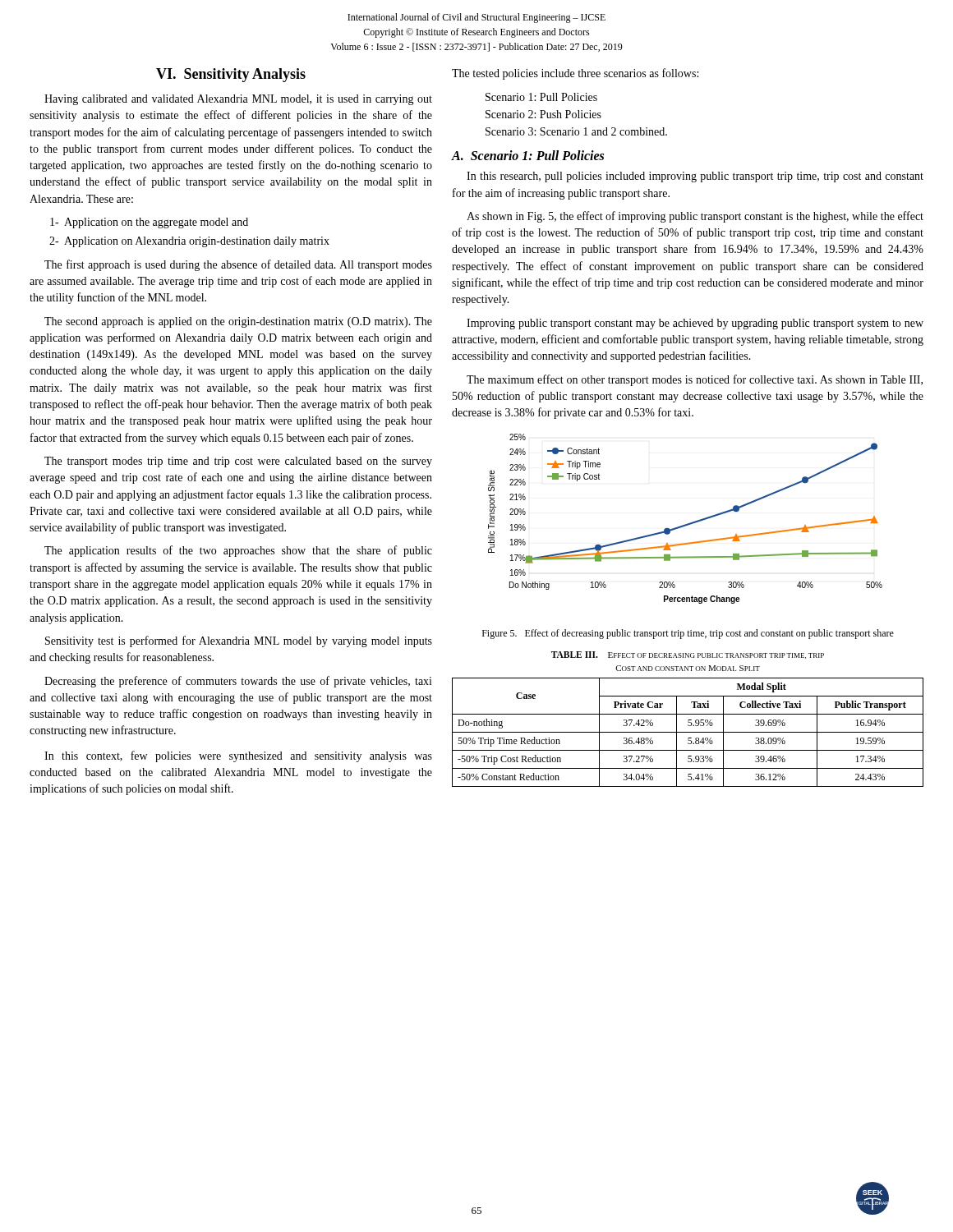The image size is (953, 1232).
Task: Click where it says "VI. Sensitivity Analysis"
Action: pyautogui.click(x=231, y=74)
